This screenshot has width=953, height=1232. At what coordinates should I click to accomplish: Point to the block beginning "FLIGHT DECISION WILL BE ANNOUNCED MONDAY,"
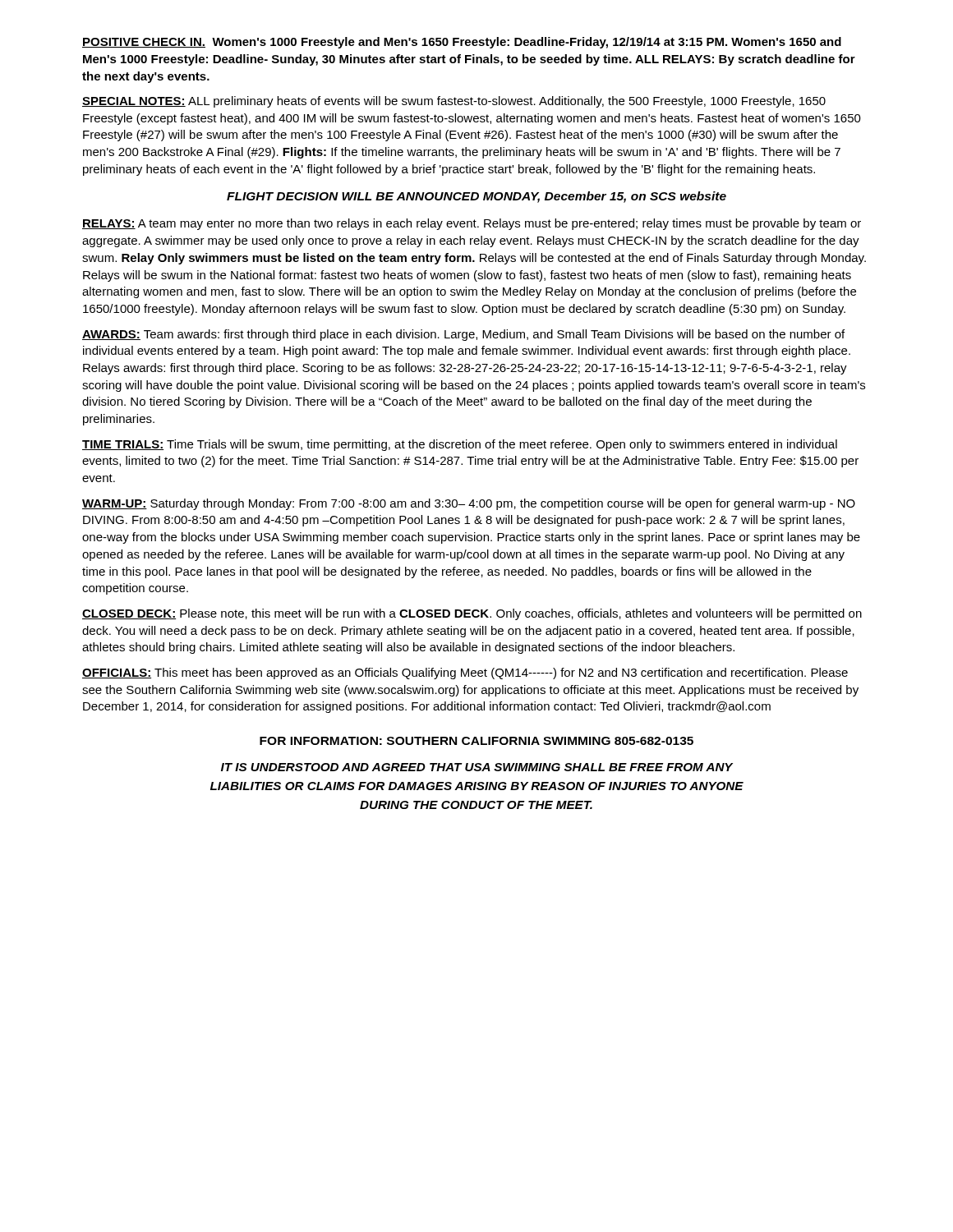476,196
